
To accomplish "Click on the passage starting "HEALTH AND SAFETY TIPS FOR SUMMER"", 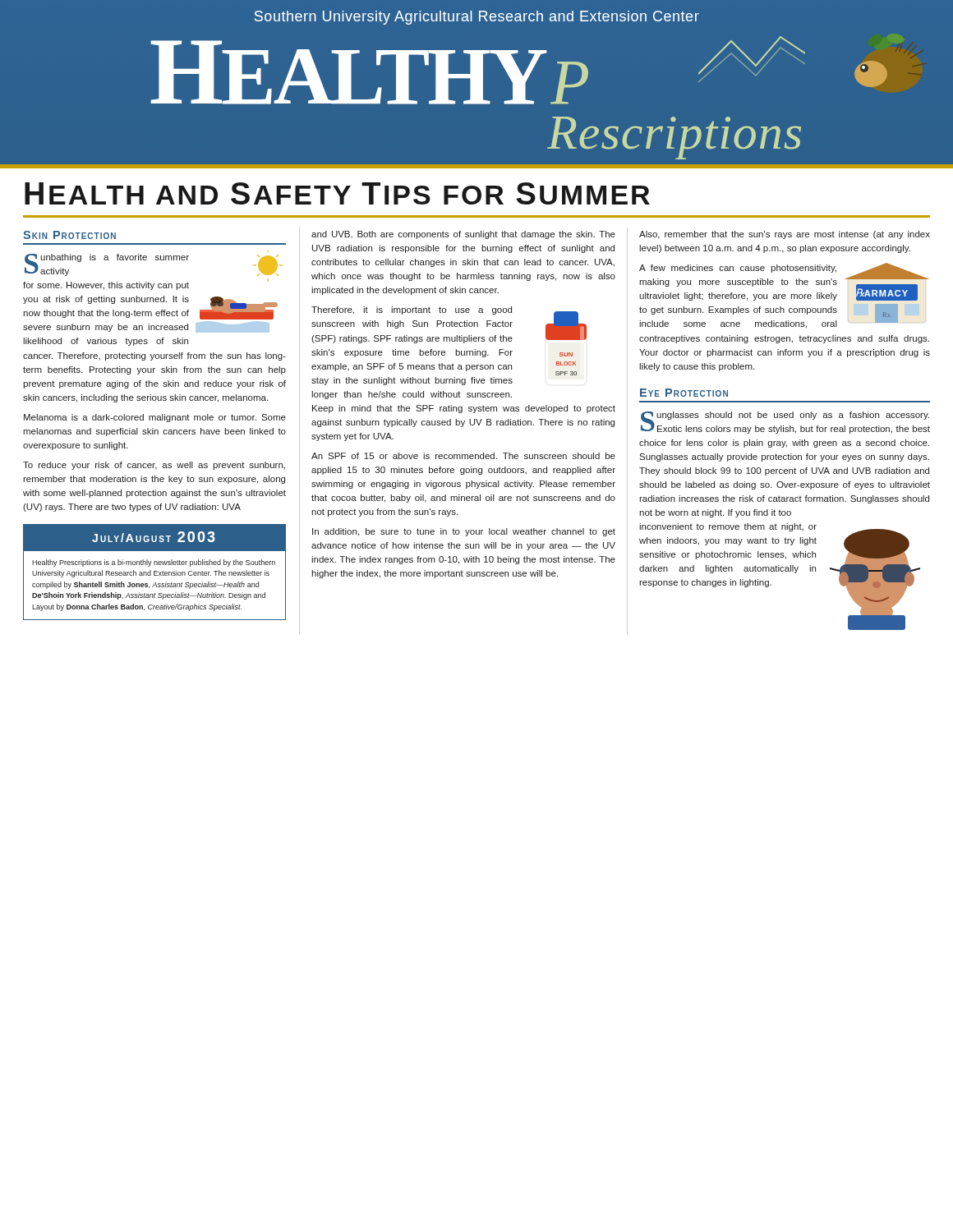I will (338, 194).
